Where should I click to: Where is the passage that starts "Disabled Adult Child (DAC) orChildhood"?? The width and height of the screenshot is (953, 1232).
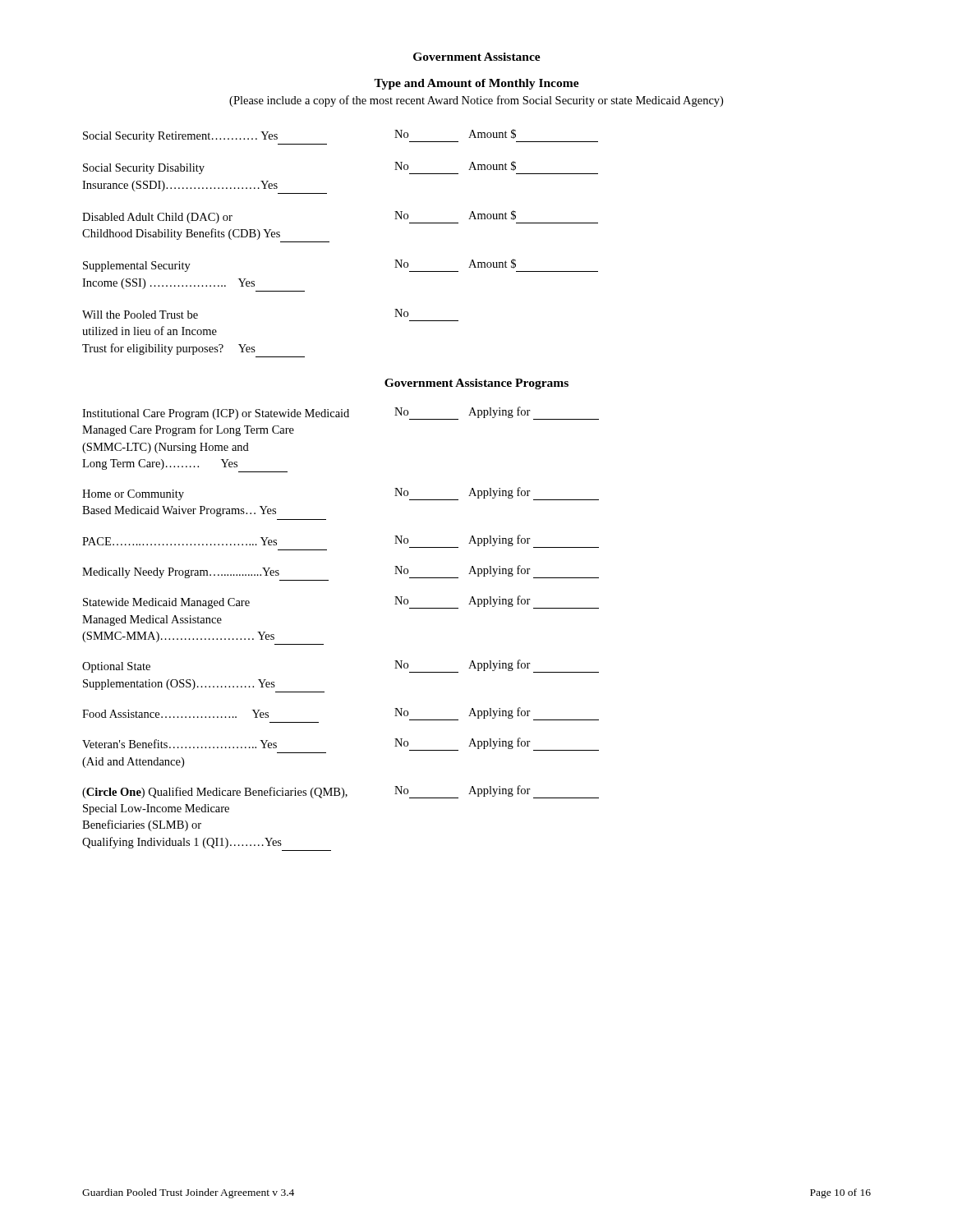pyautogui.click(x=476, y=226)
